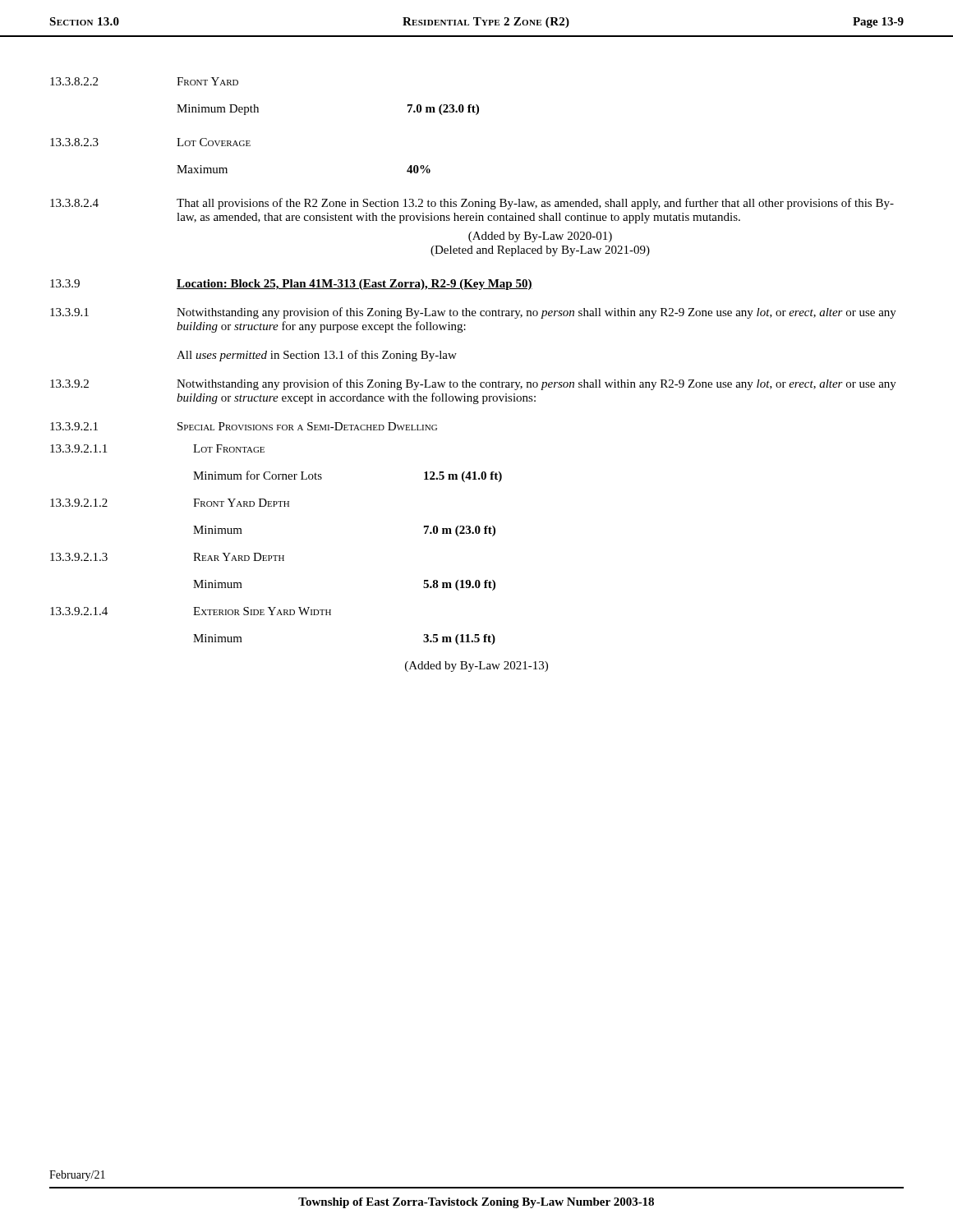This screenshot has width=953, height=1232.
Task: Navigate to the text starting "(Added by By-Law 2021-13)"
Action: pos(476,665)
